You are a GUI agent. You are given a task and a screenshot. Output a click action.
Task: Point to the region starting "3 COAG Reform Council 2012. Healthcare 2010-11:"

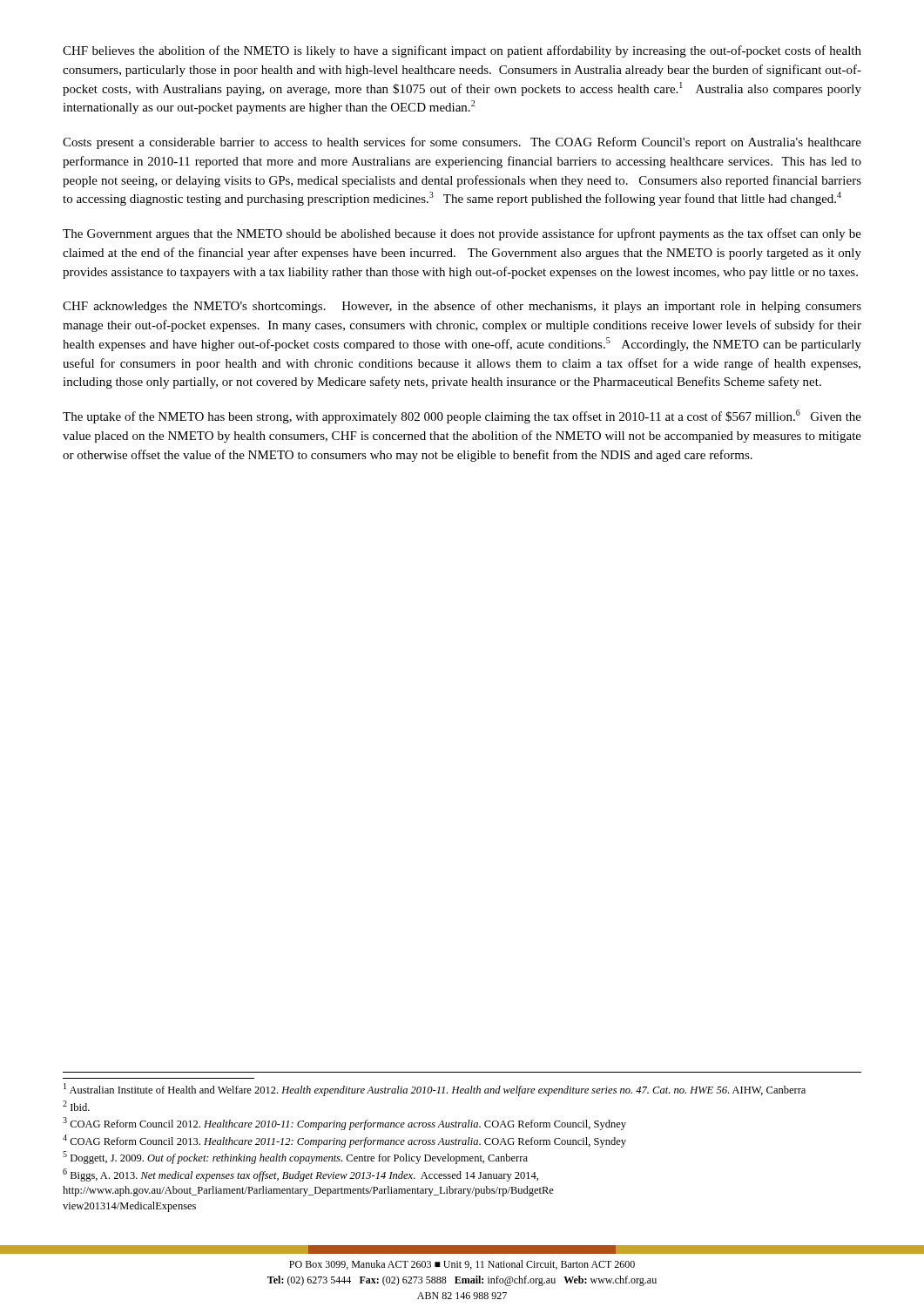(x=344, y=1124)
